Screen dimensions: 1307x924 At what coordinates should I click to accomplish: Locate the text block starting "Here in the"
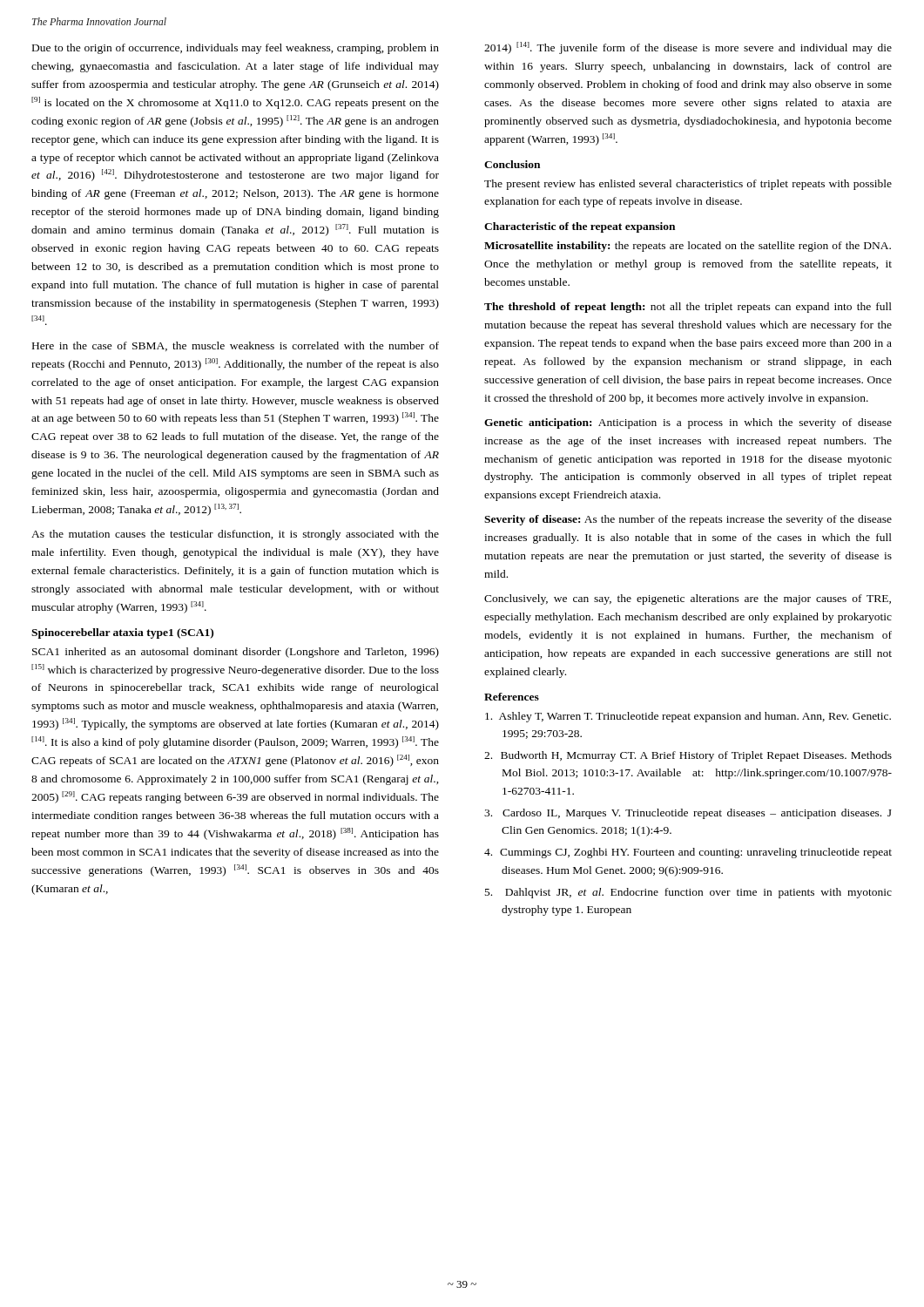[x=235, y=428]
